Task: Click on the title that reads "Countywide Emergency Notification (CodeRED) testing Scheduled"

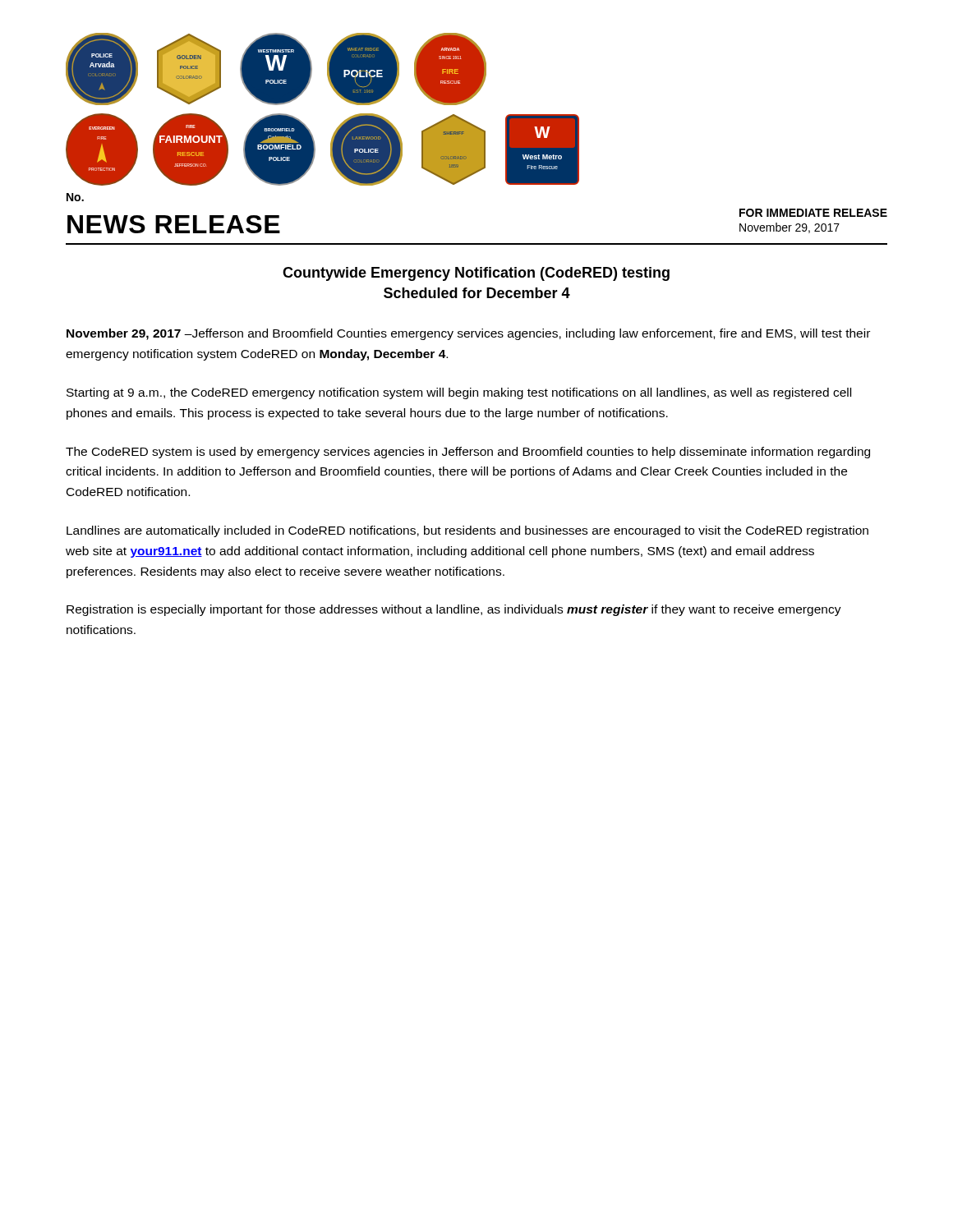Action: point(476,283)
